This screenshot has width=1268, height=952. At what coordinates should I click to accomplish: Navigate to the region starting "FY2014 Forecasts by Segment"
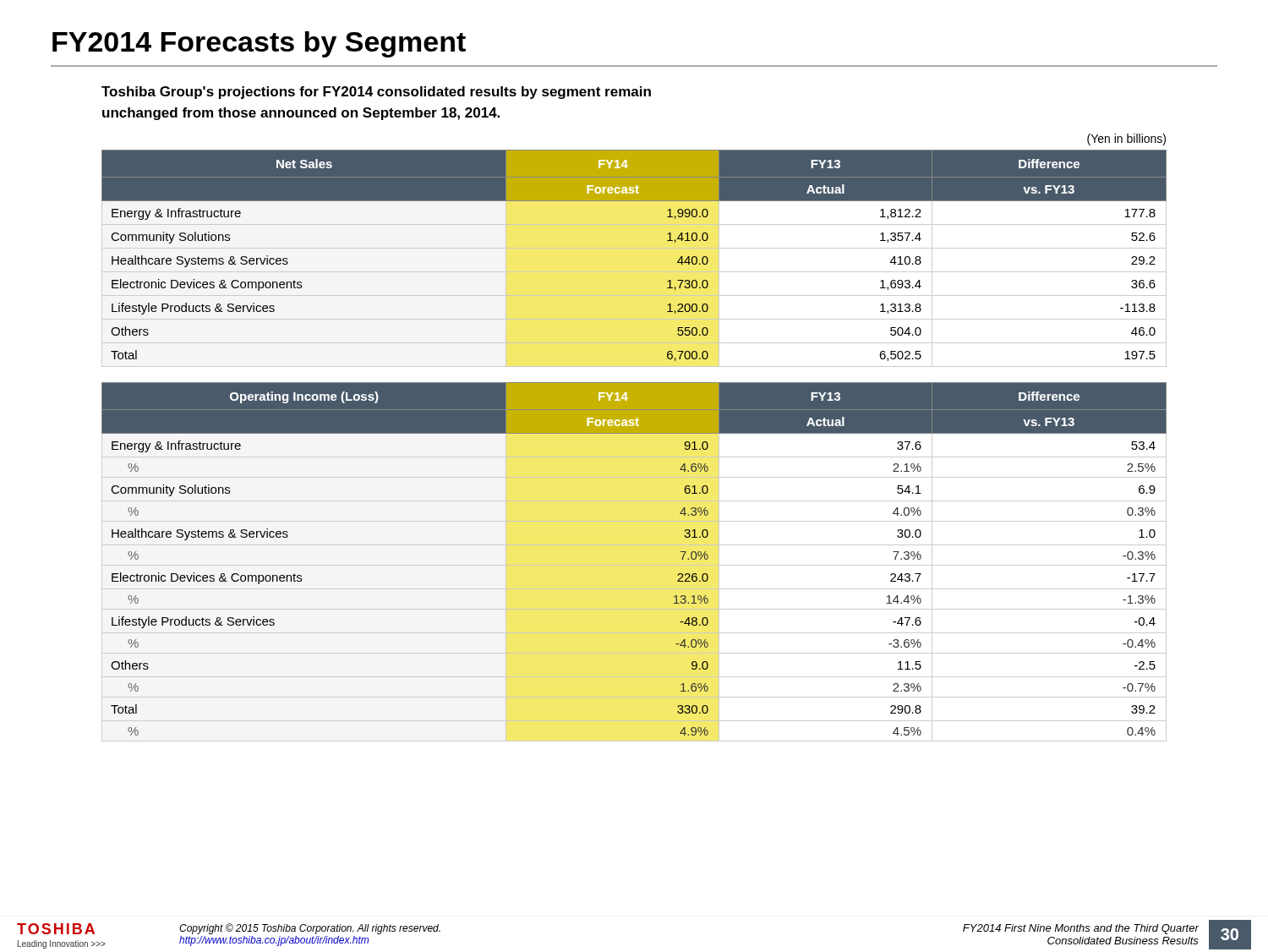tap(258, 41)
